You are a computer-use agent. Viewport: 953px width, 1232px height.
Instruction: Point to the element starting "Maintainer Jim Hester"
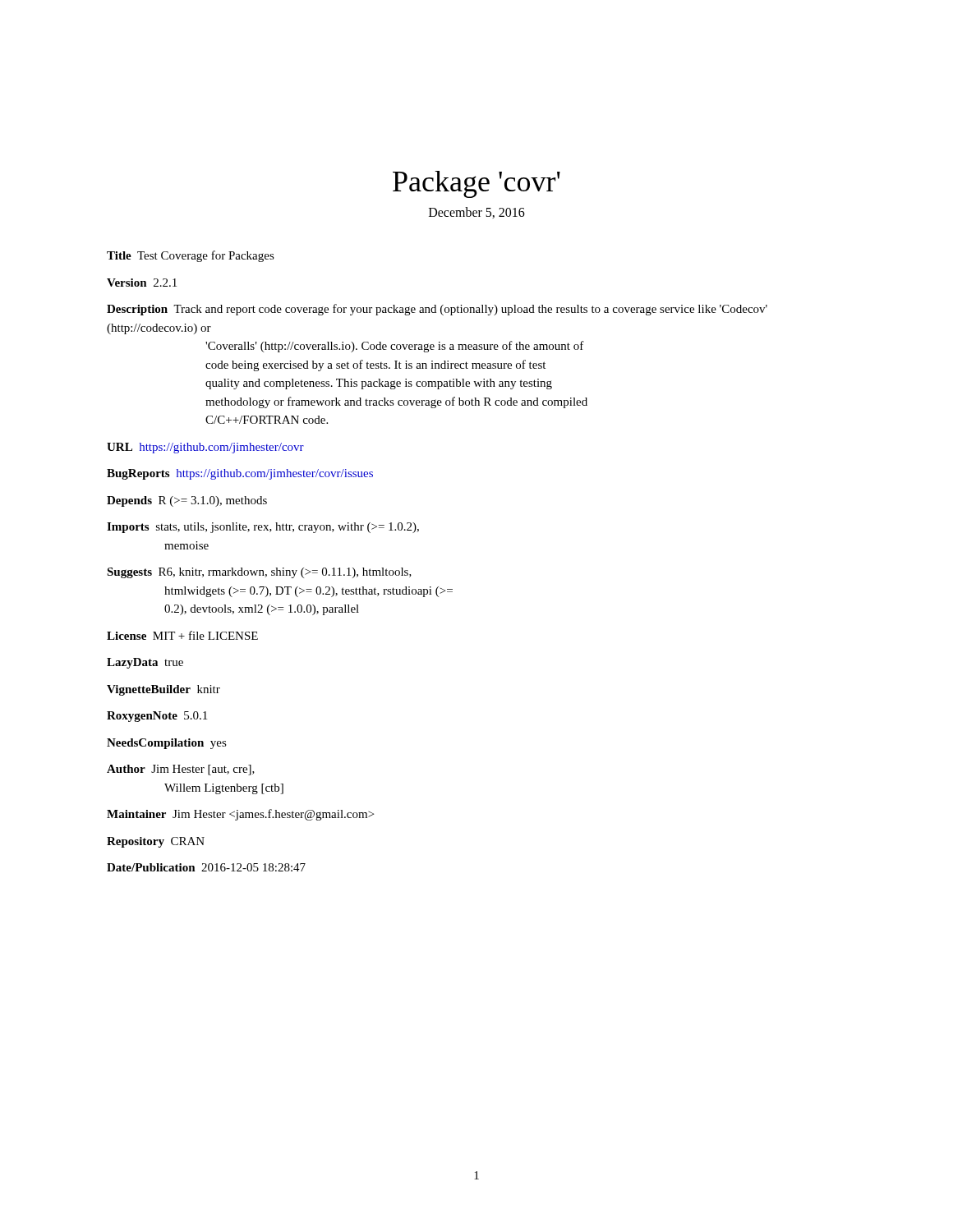tap(241, 814)
